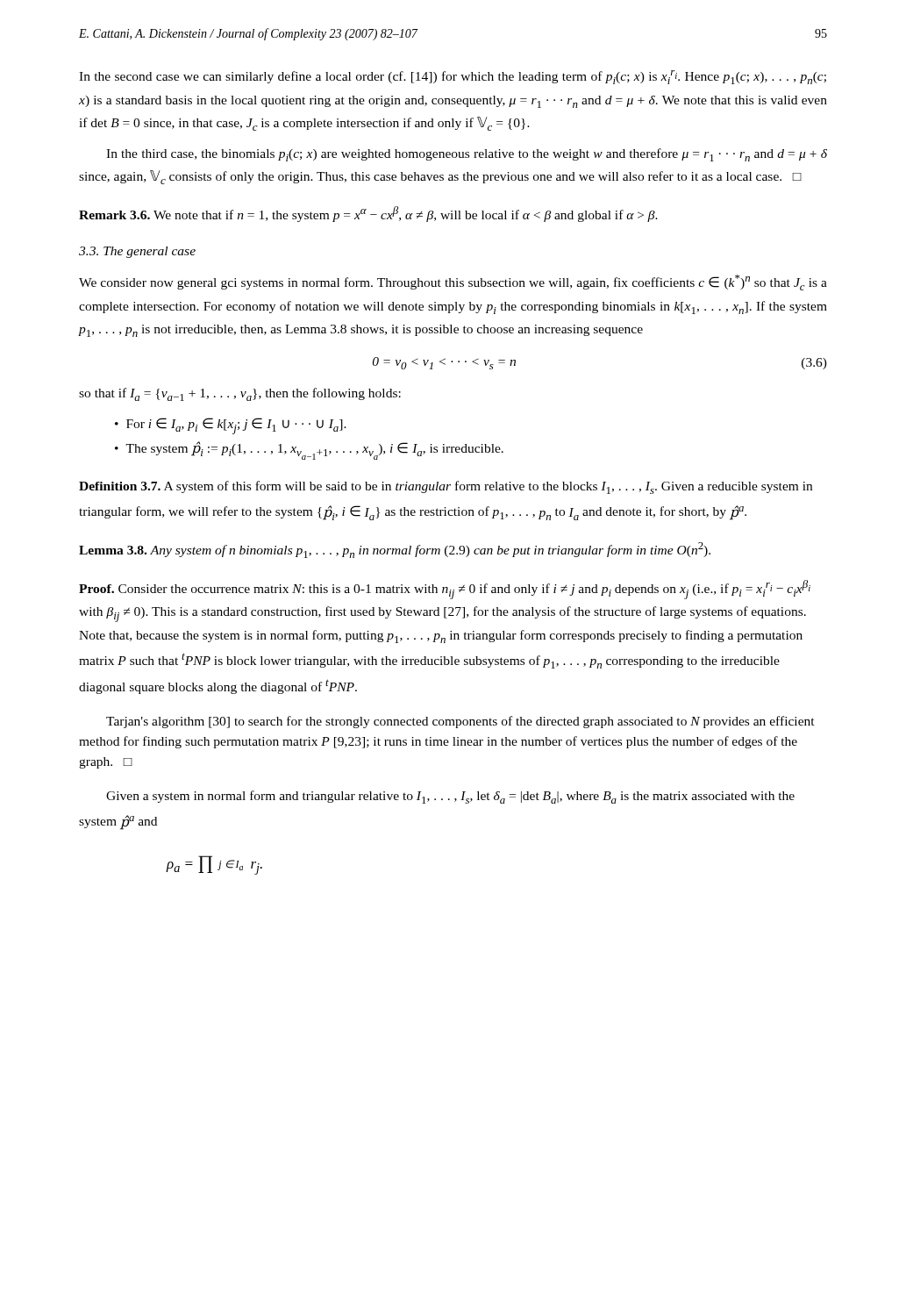Point to the block starting "Definition 3.7. A"
The height and width of the screenshot is (1316, 906).
coord(453,500)
